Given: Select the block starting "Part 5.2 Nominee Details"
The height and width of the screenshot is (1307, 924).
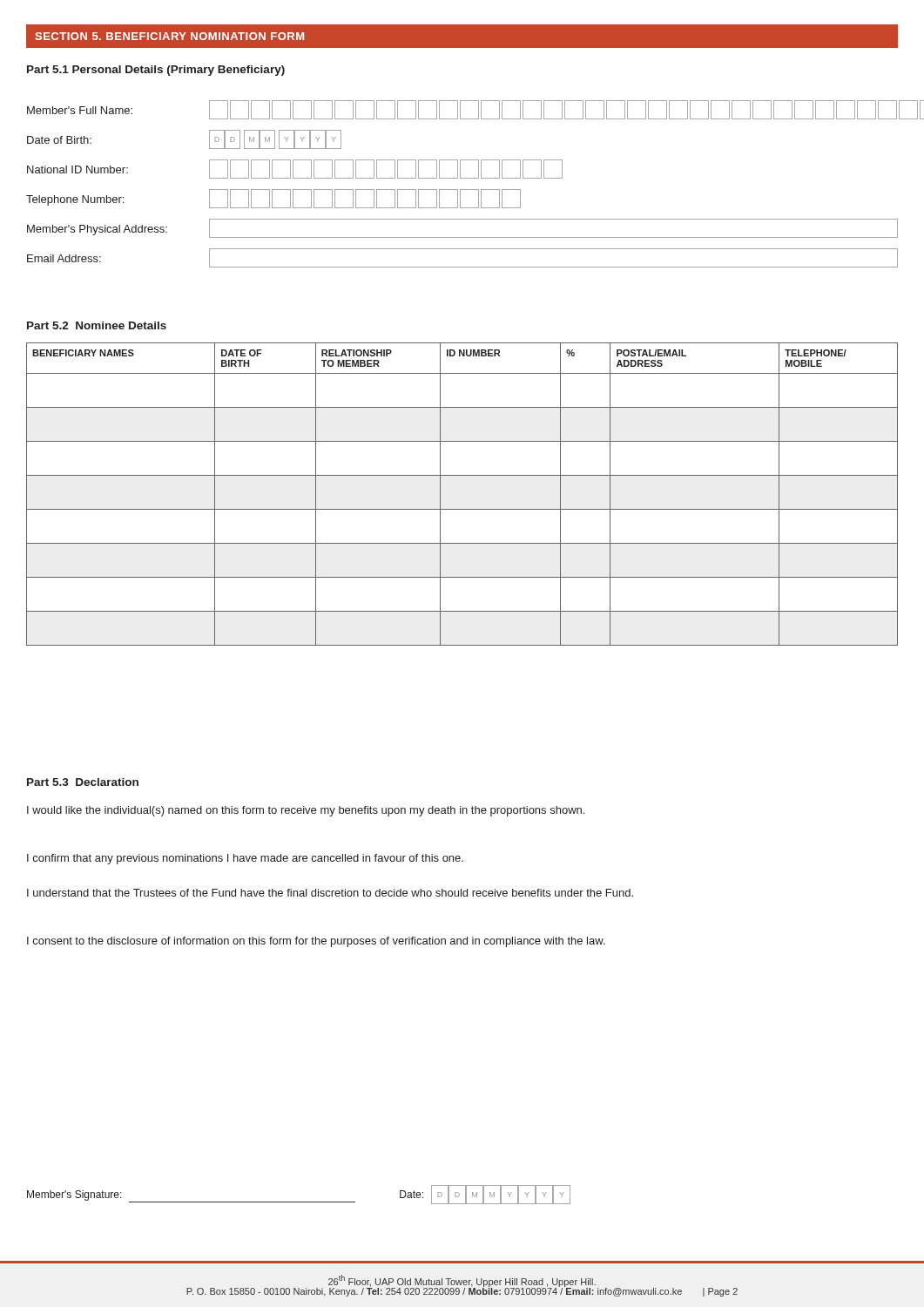Looking at the screenshot, I should pyautogui.click(x=96, y=325).
